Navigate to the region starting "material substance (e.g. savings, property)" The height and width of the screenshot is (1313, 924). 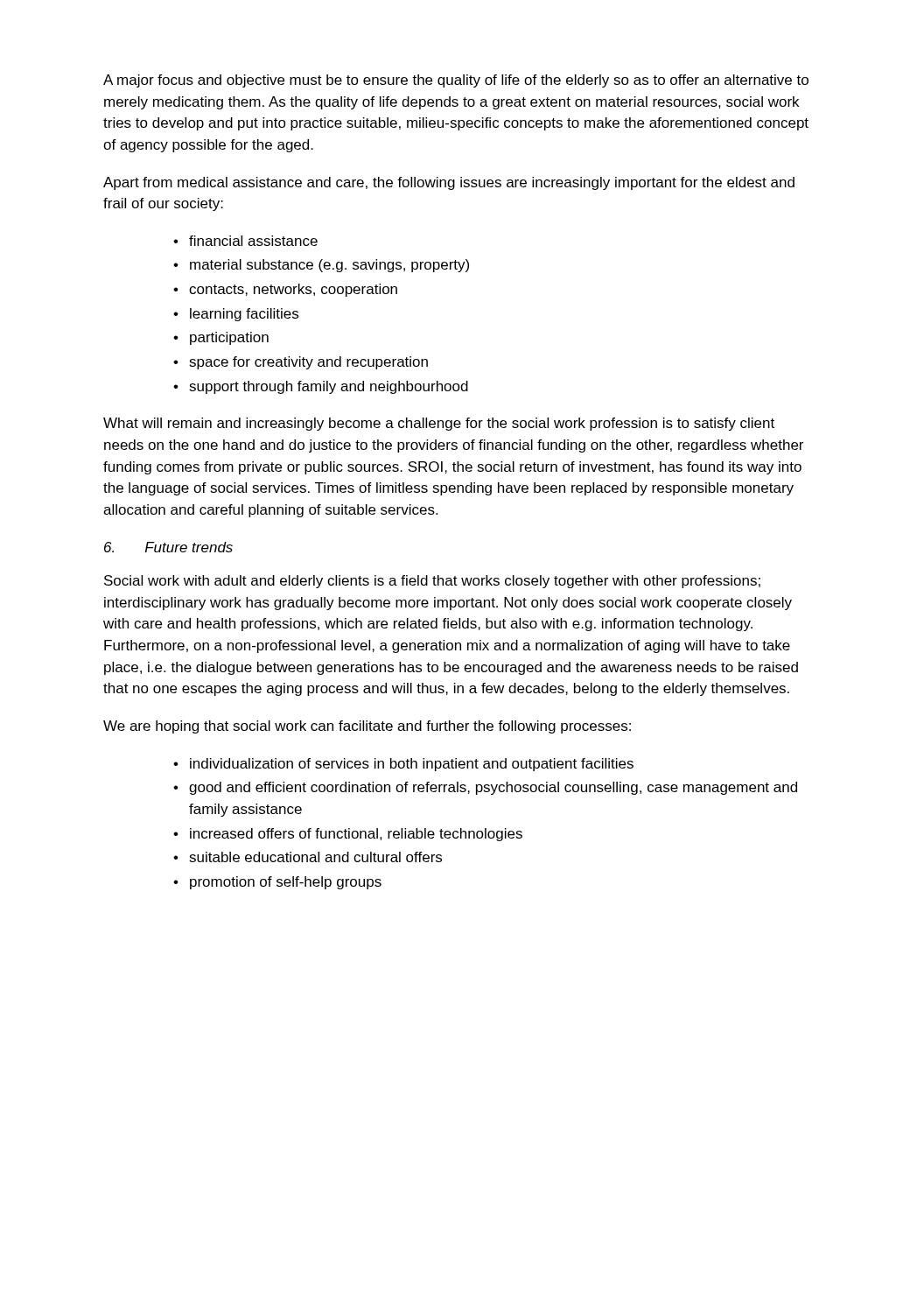[330, 265]
